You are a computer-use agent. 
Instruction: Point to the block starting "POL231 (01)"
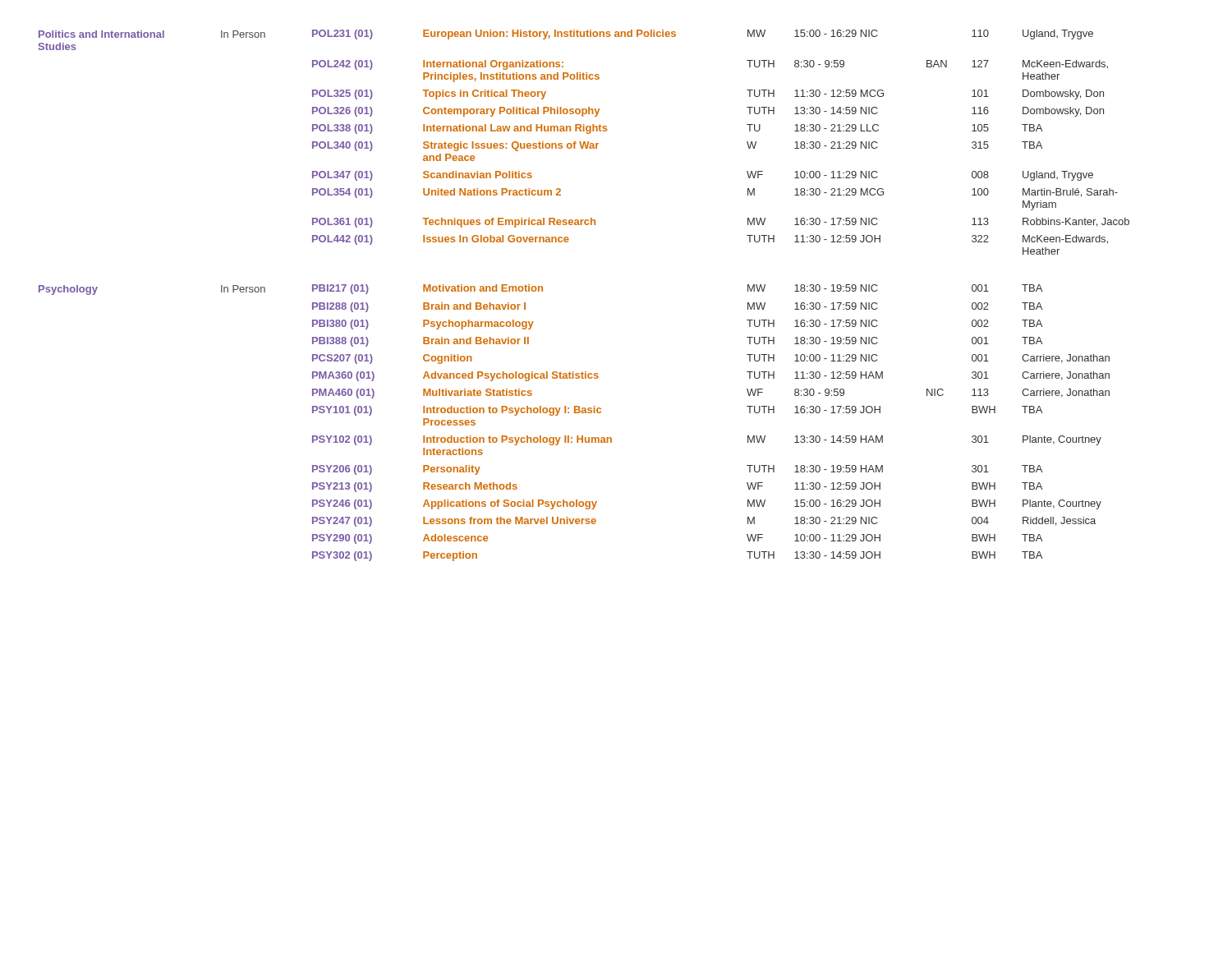coord(342,33)
